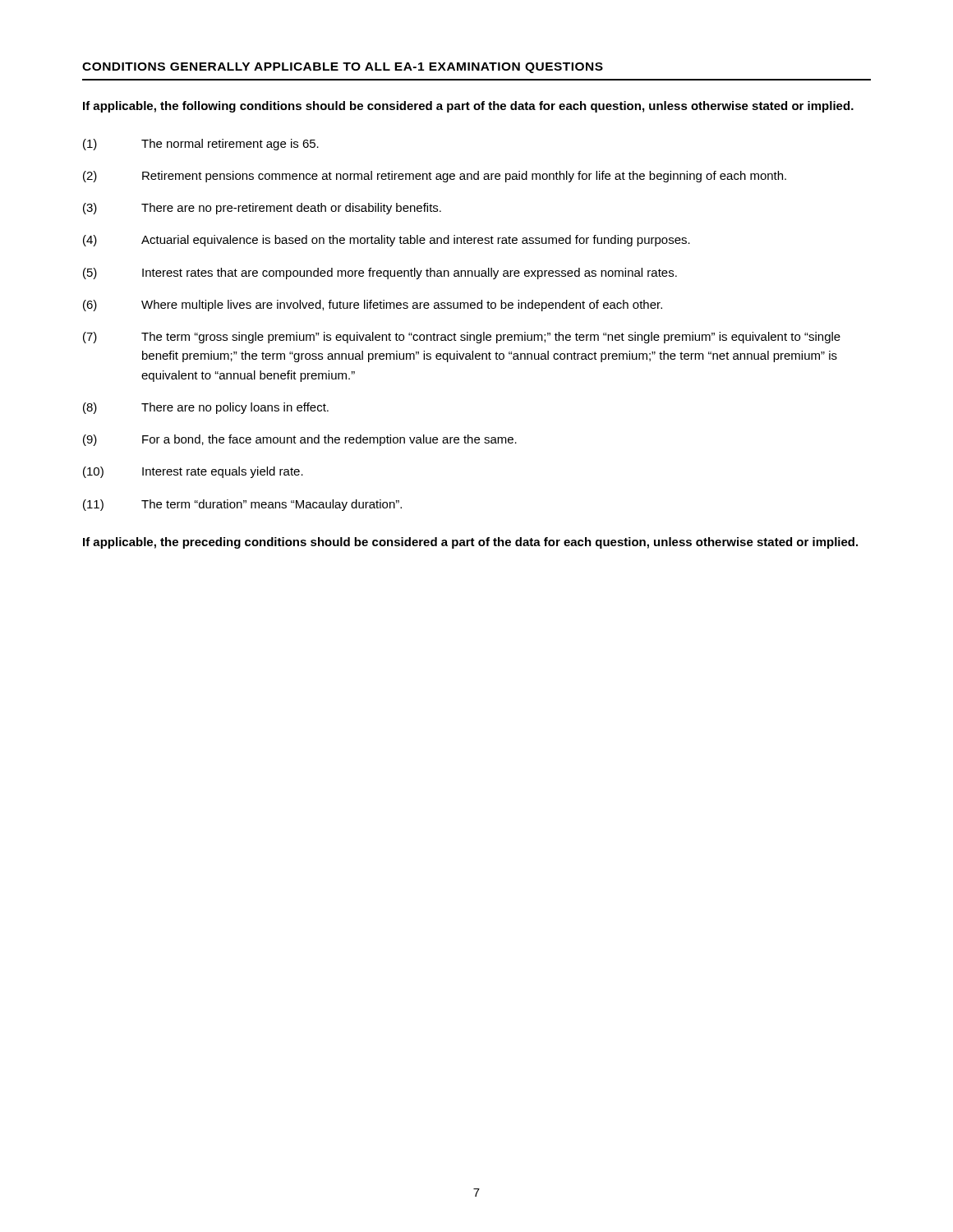
Task: Click the passage that begins "(3) There are no pre-retirement death or disability"
Action: pyautogui.click(x=262, y=208)
